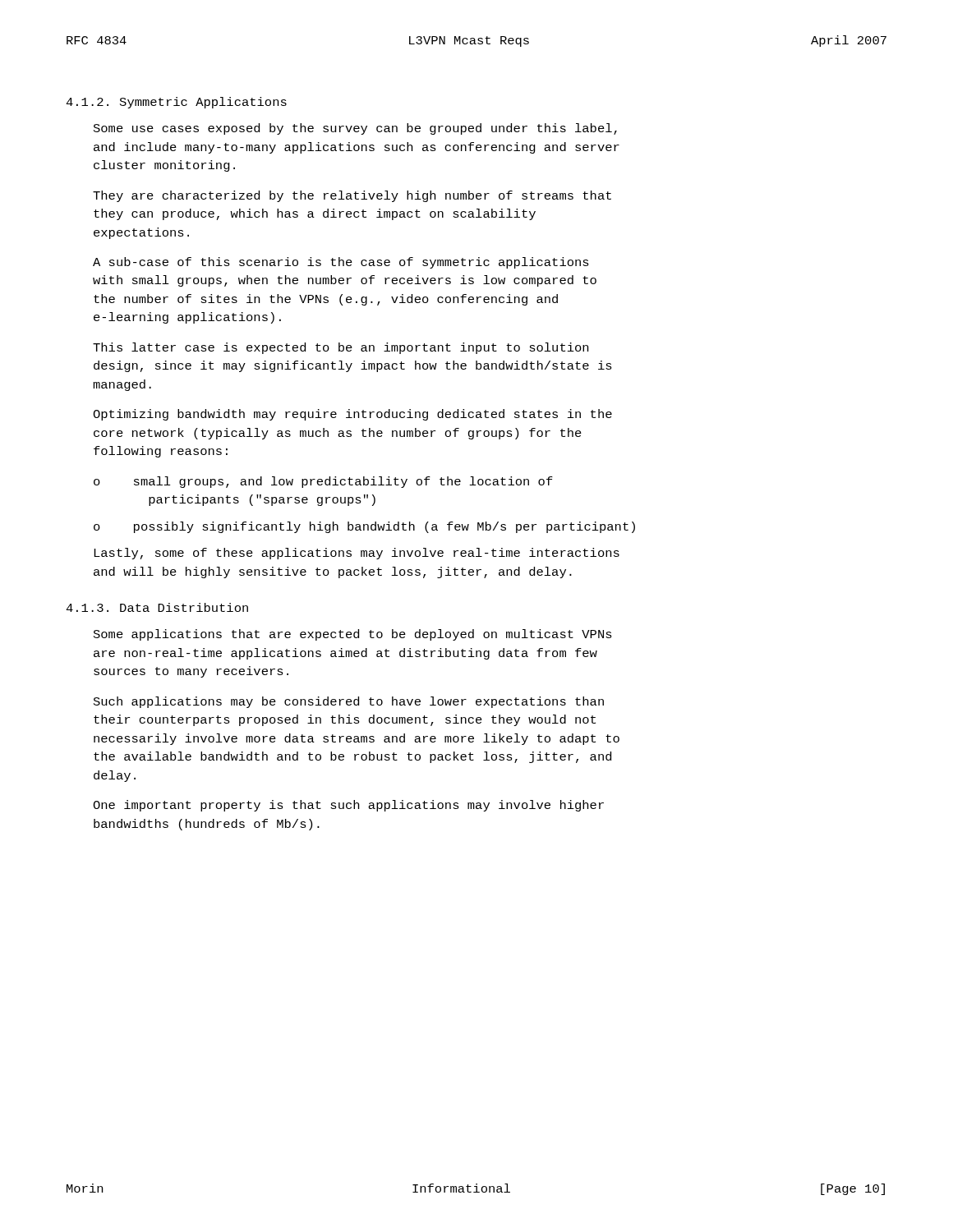Click on the section header that reads "4.1.3. Data Distribution"
Viewport: 953px width, 1232px height.
[x=157, y=609]
